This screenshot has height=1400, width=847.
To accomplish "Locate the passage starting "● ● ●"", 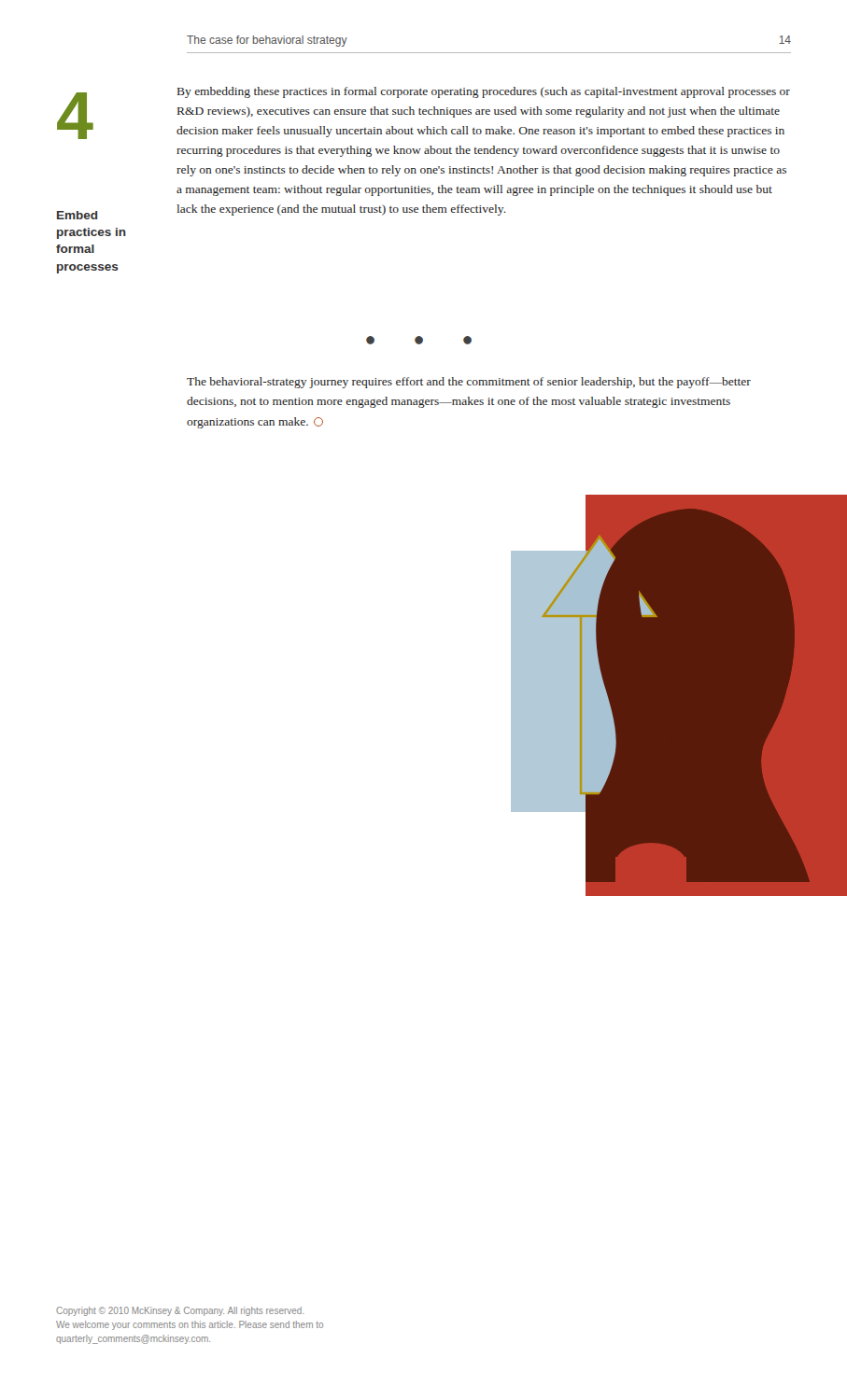I will pos(424,339).
